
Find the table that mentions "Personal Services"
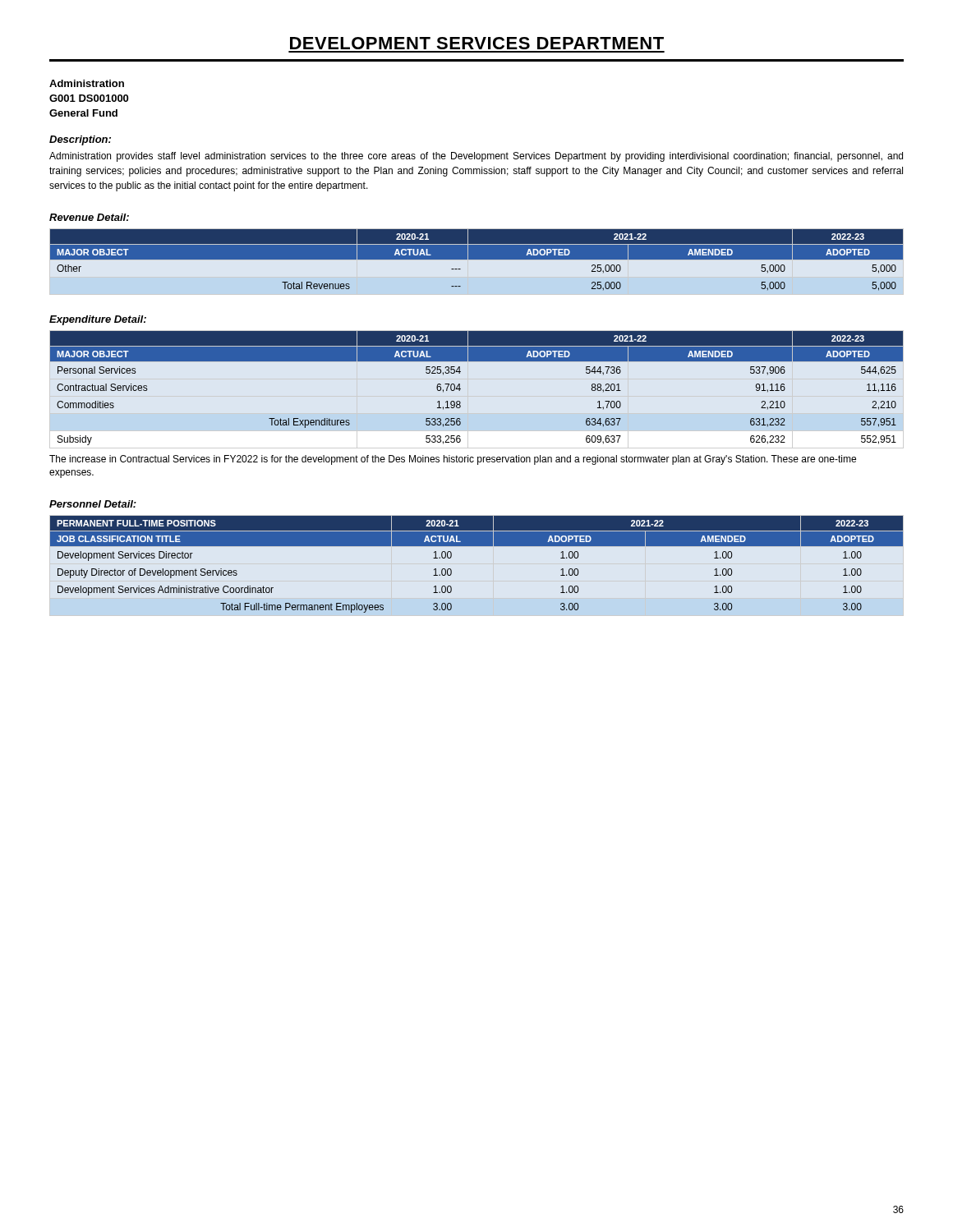click(476, 389)
